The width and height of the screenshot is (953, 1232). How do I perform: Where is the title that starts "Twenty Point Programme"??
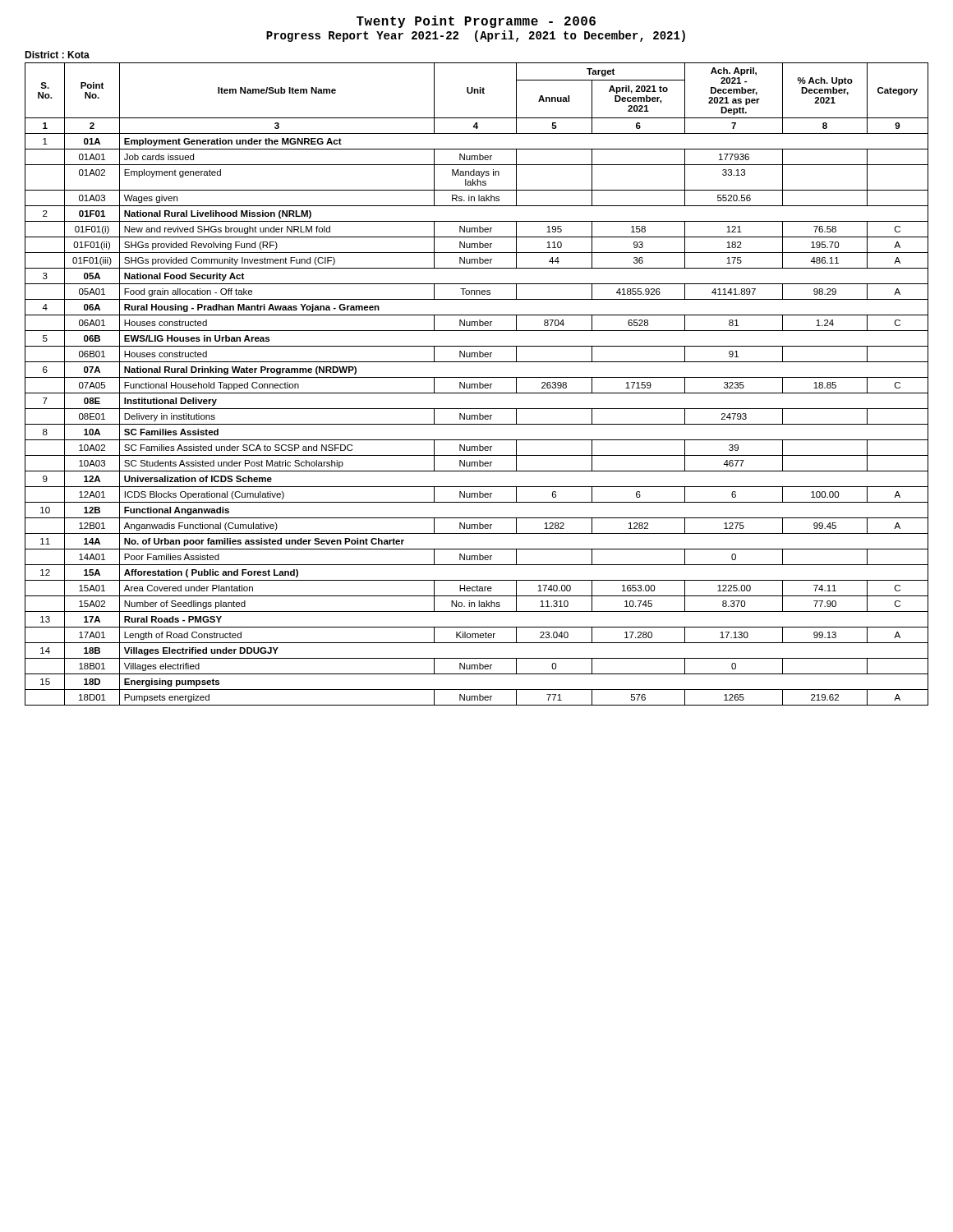[476, 29]
